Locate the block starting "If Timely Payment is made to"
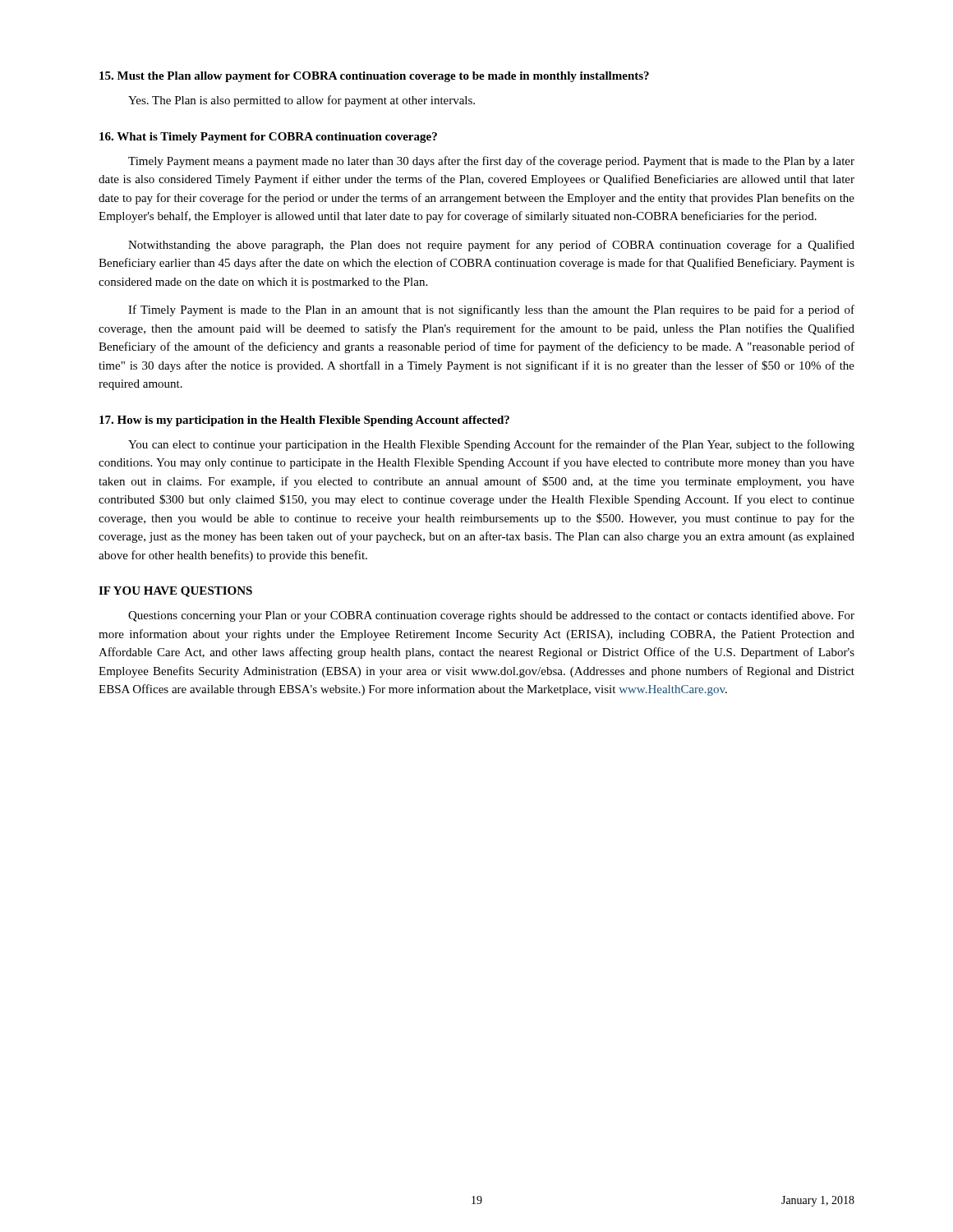Screen dimensions: 1232x953 tap(476, 347)
